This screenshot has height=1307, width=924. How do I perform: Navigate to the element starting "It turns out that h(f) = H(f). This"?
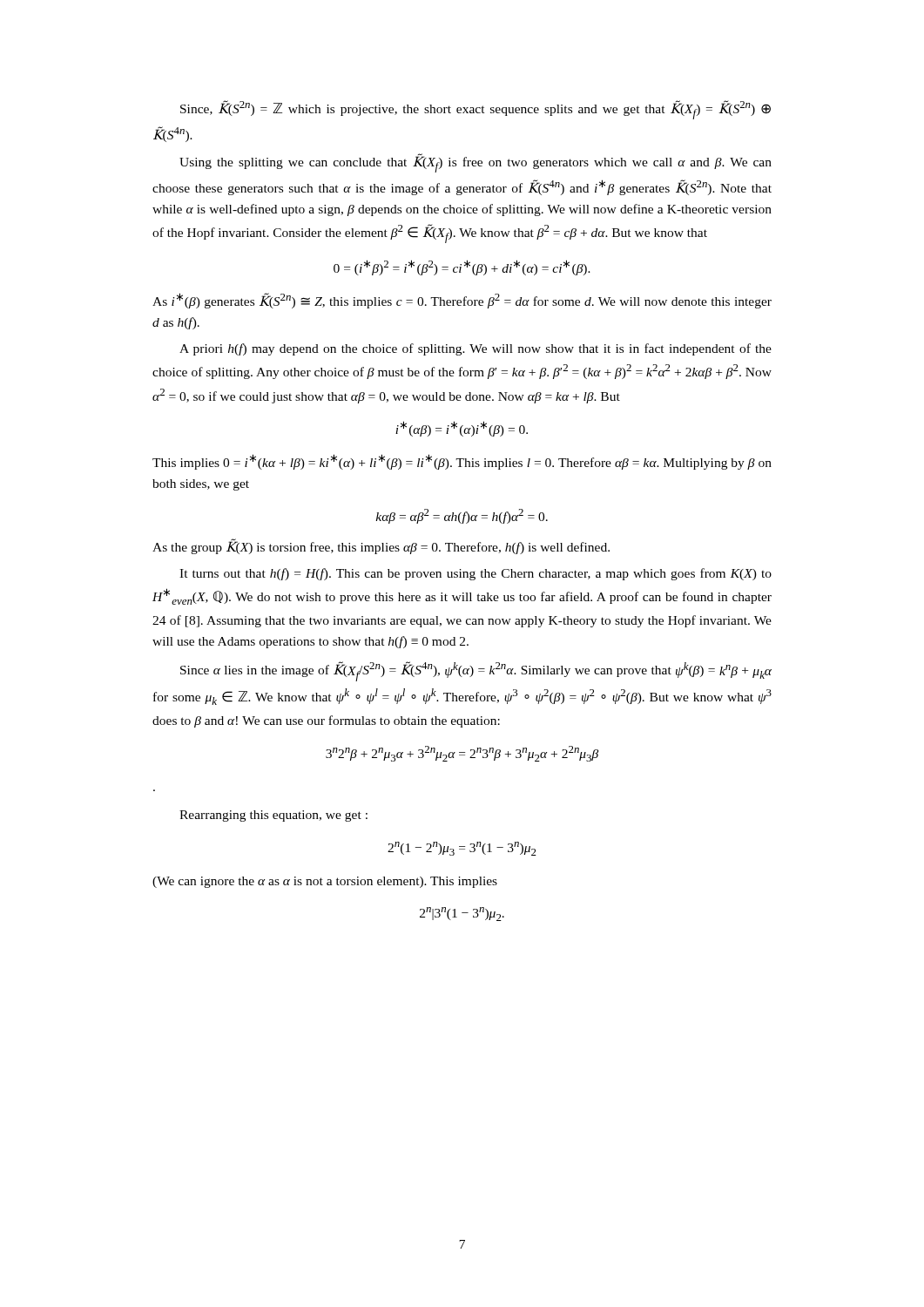462,607
